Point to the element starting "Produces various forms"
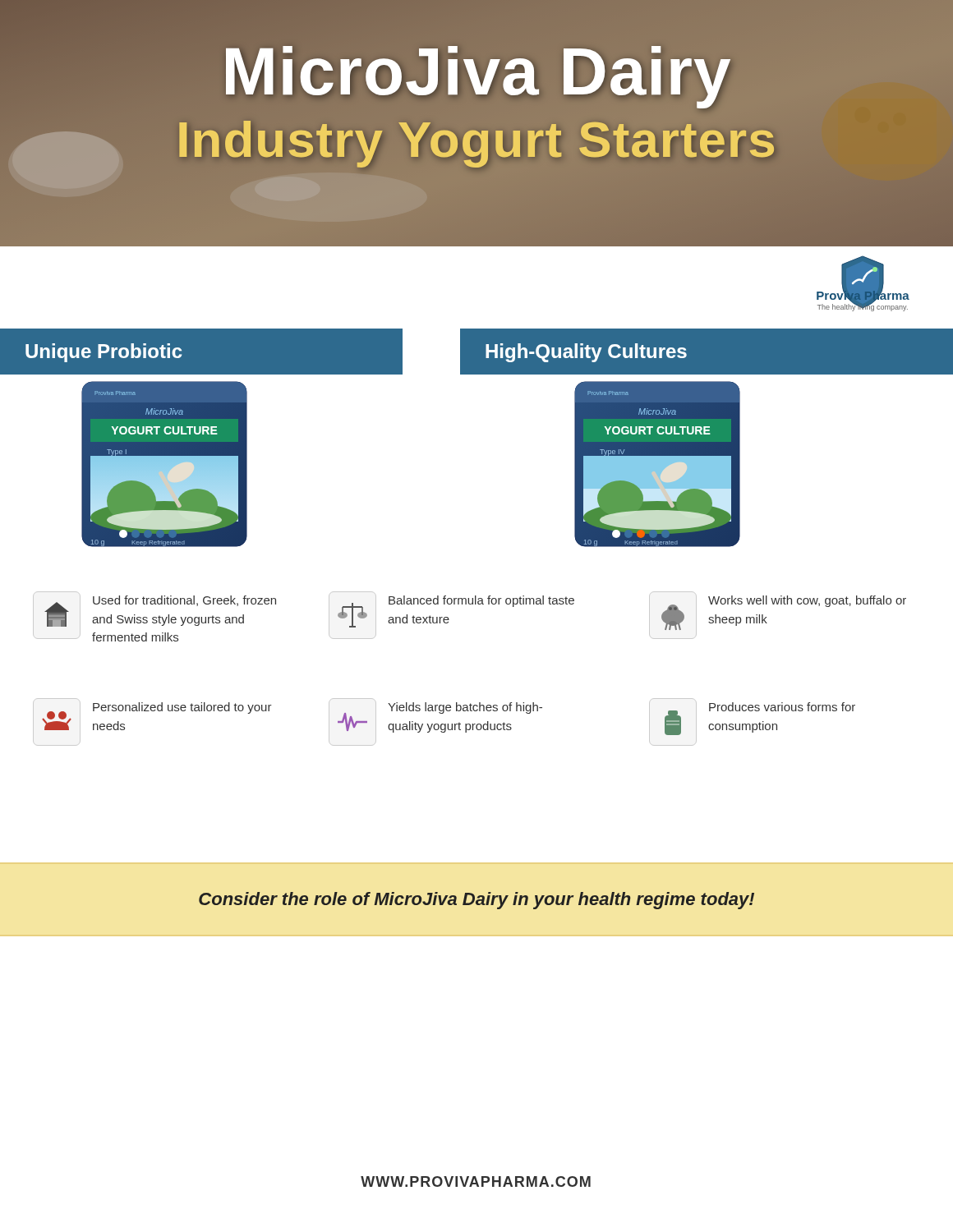 (x=780, y=722)
